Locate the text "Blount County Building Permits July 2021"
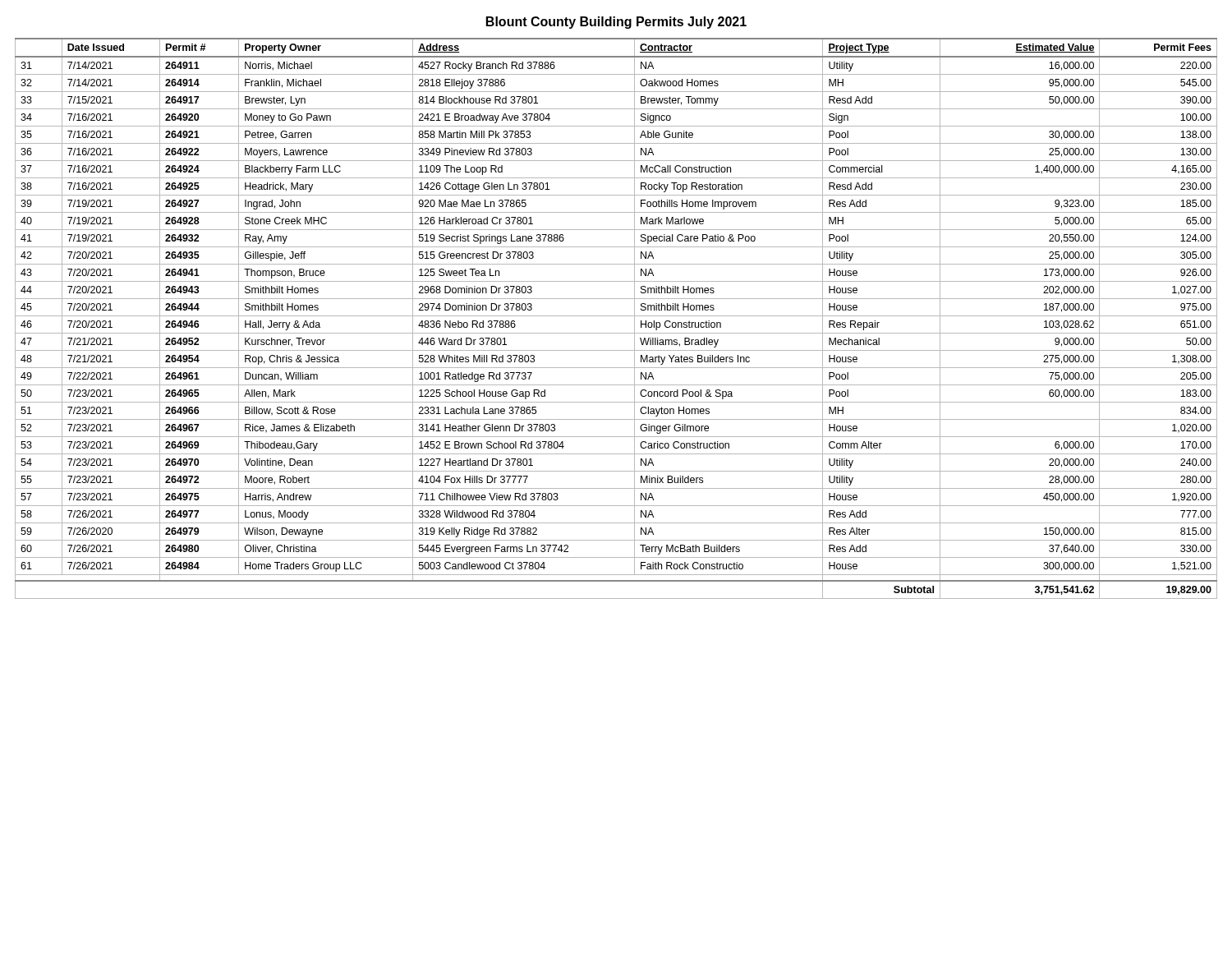1232x953 pixels. tap(616, 22)
